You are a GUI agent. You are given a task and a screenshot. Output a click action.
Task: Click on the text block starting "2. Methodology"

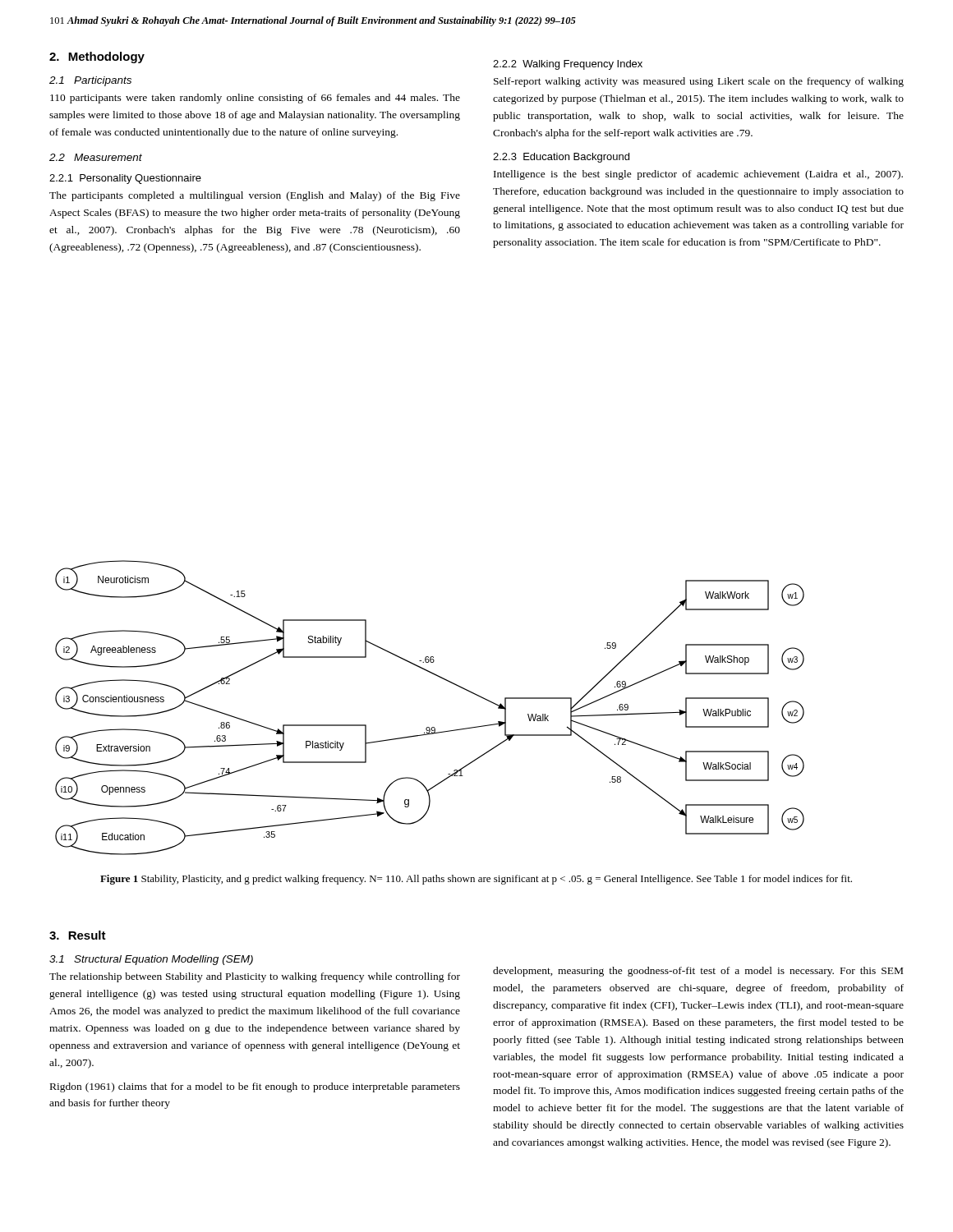coord(97,56)
